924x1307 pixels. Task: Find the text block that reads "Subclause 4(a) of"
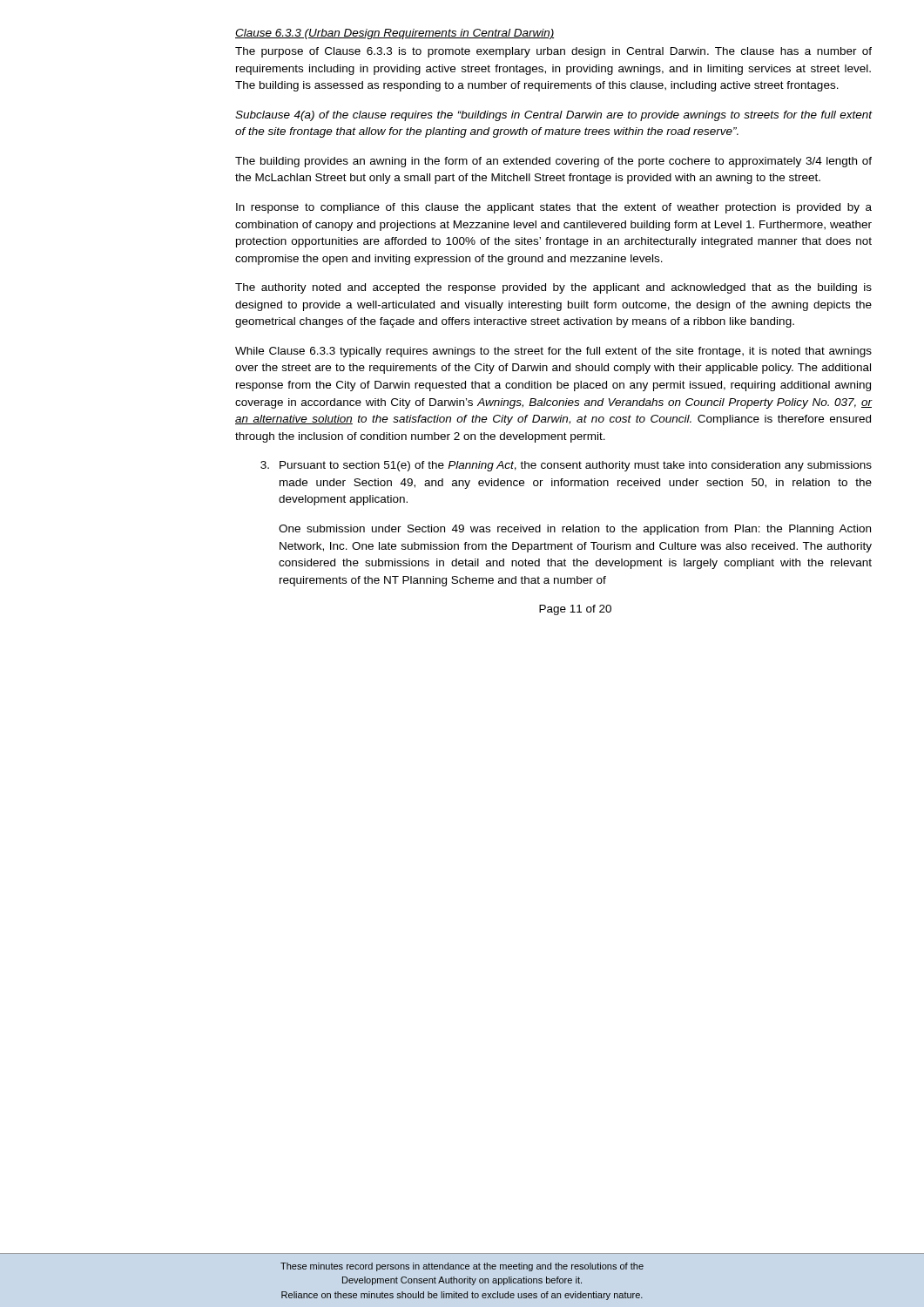pos(553,123)
